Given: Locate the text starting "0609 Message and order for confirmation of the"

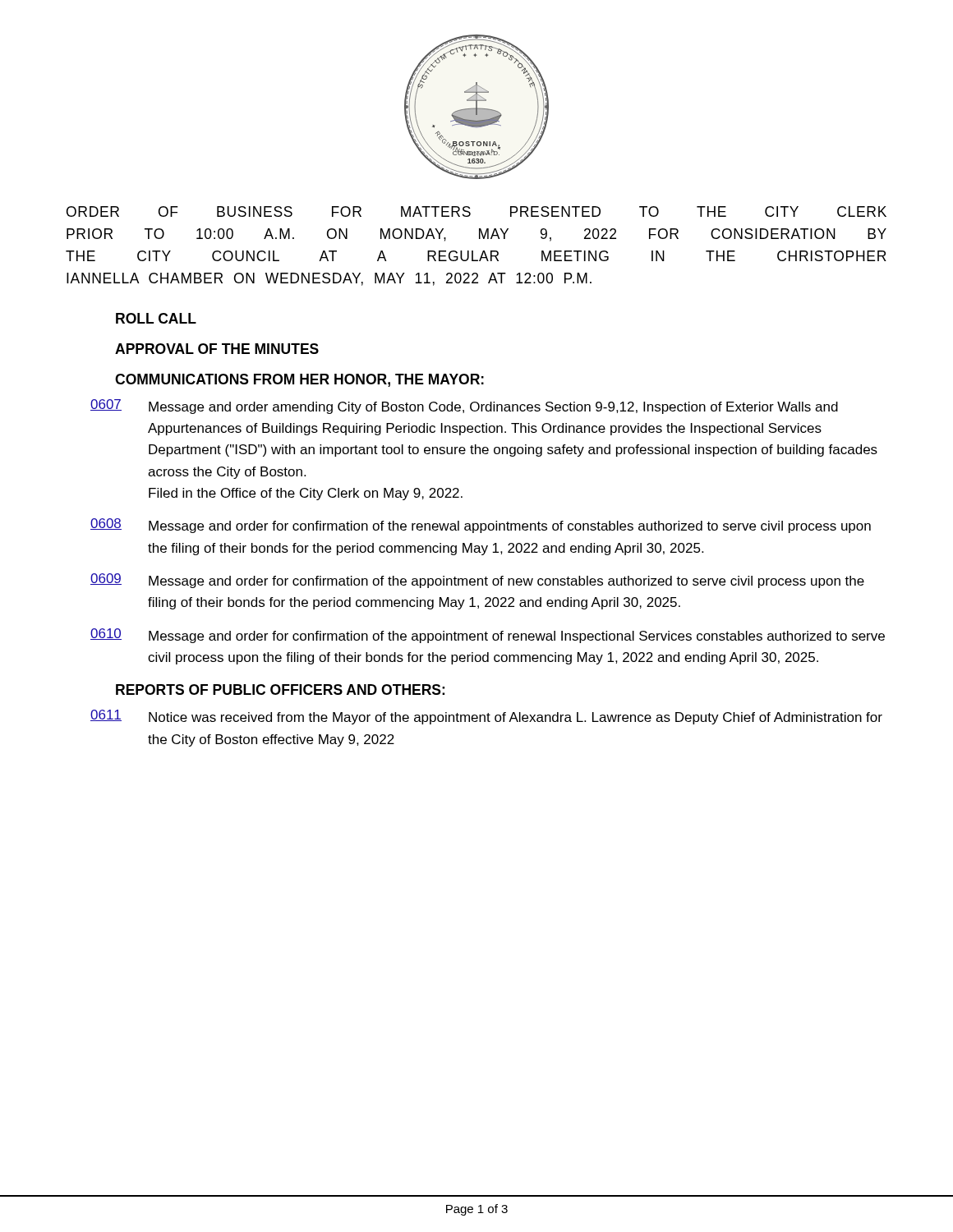Looking at the screenshot, I should click(489, 592).
